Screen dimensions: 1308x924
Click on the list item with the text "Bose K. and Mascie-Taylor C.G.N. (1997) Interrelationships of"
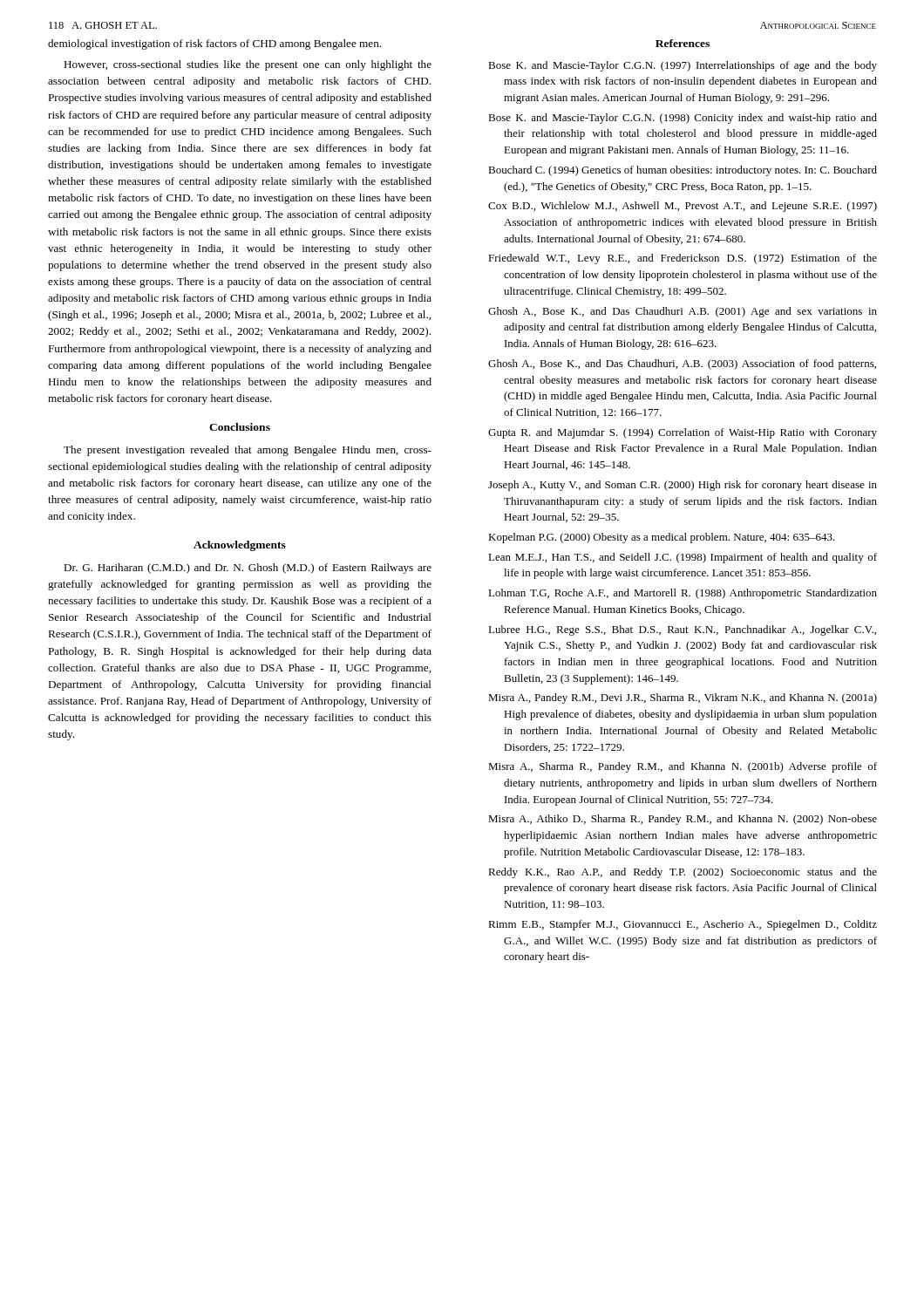(x=683, y=81)
